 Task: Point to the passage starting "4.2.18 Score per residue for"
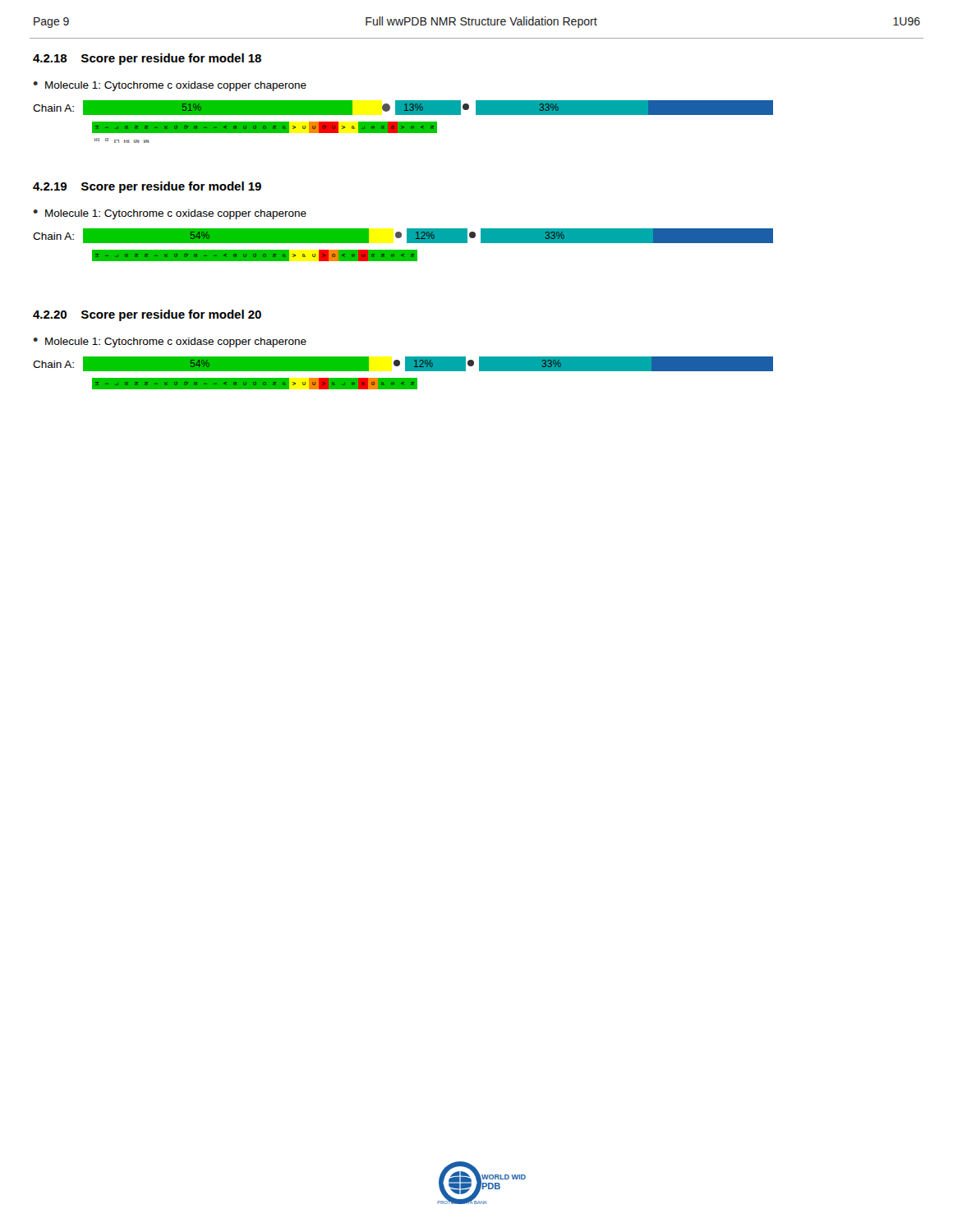pos(147,58)
